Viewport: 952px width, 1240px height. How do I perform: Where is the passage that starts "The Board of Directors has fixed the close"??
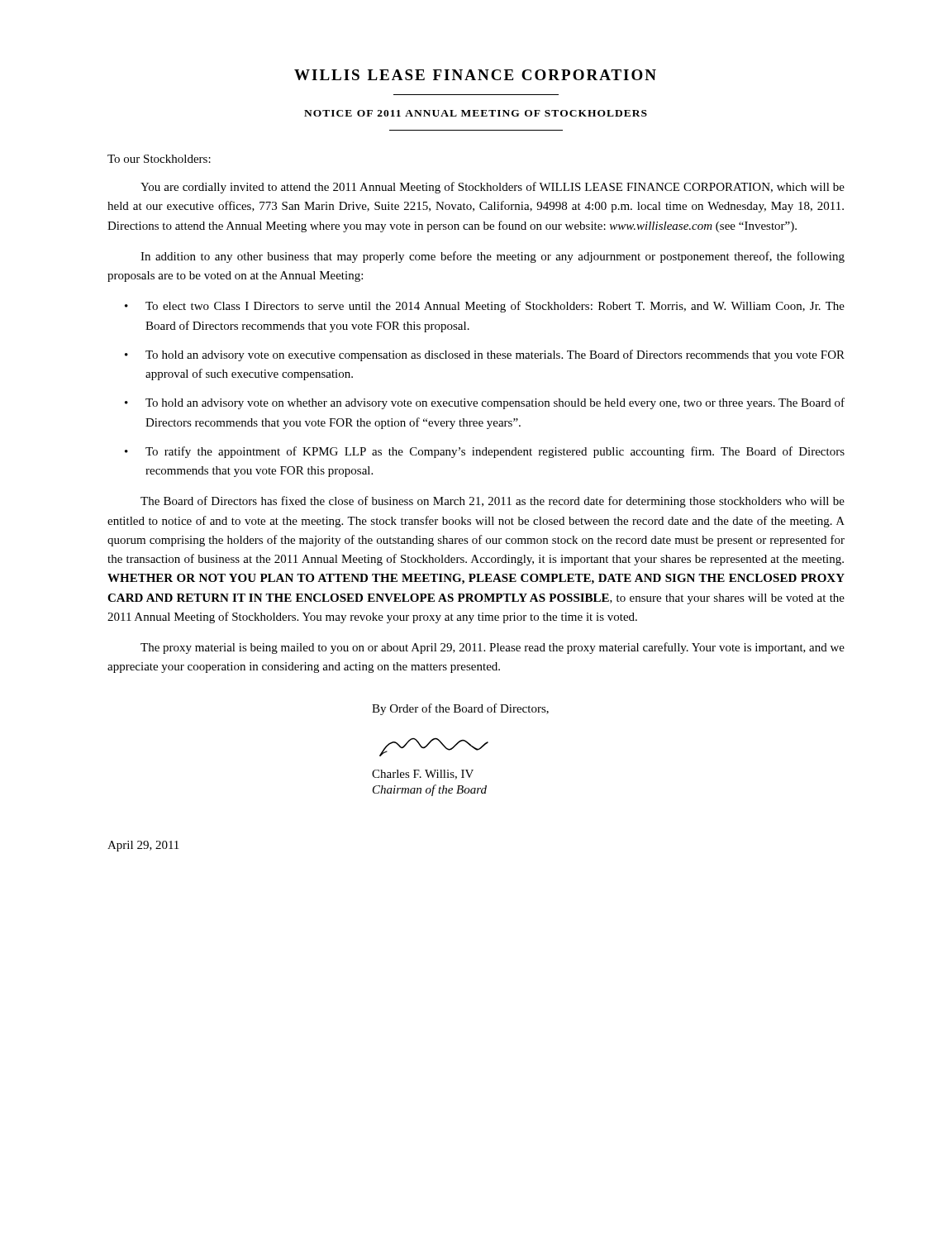476,559
